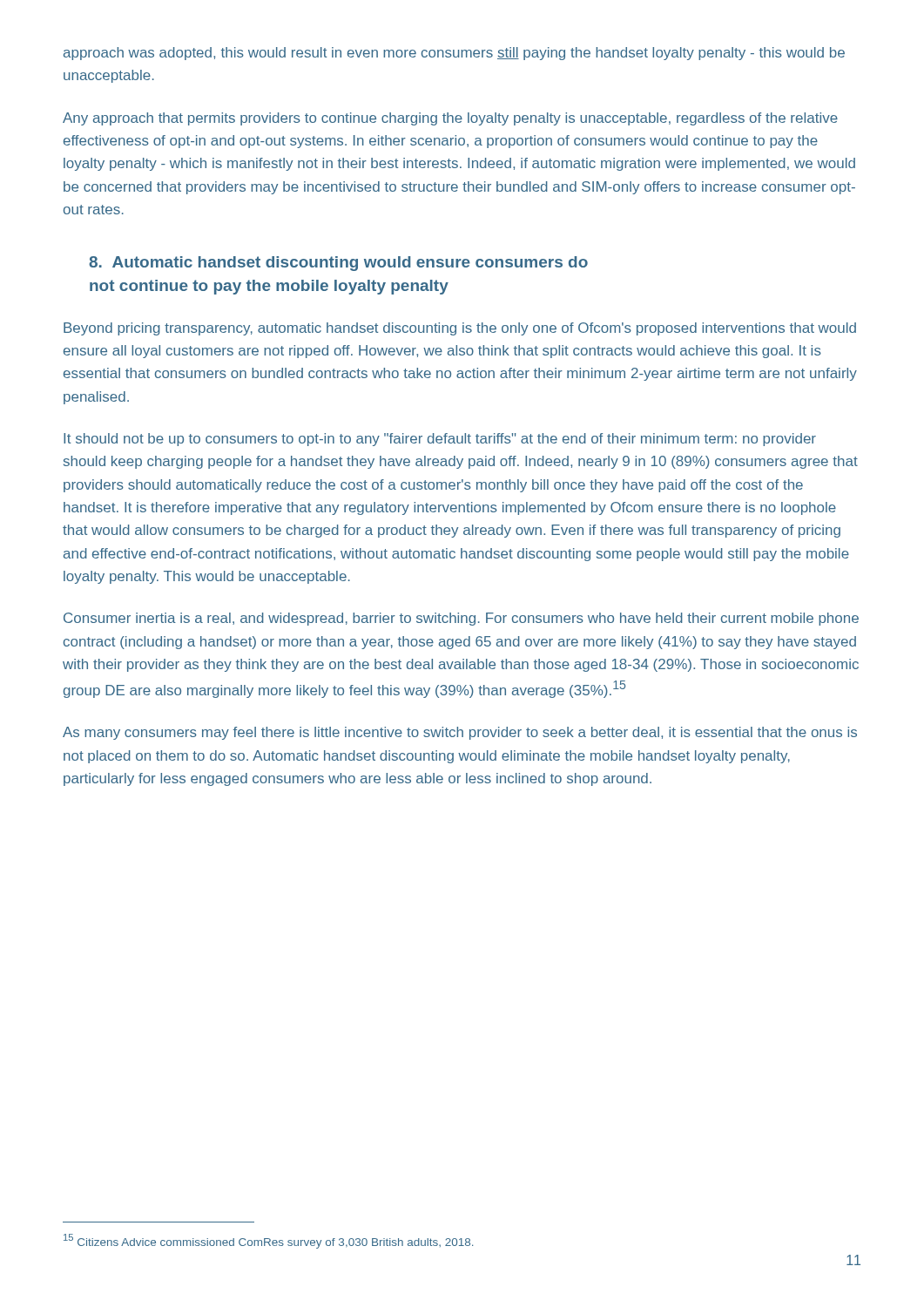
Task: Click on the block starting "approach was adopted,"
Action: 454,64
